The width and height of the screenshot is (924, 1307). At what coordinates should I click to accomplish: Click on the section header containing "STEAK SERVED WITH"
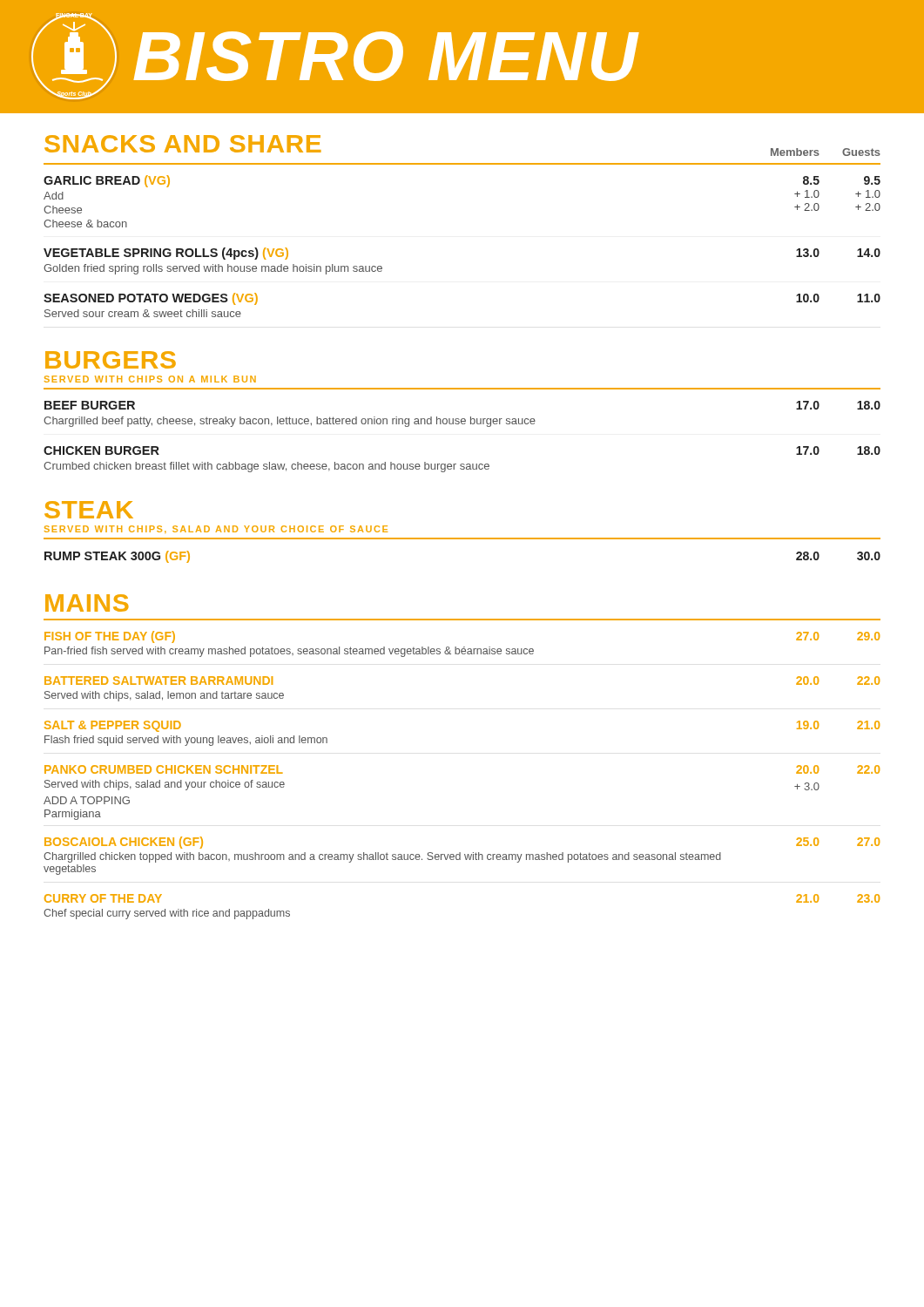(x=89, y=510)
